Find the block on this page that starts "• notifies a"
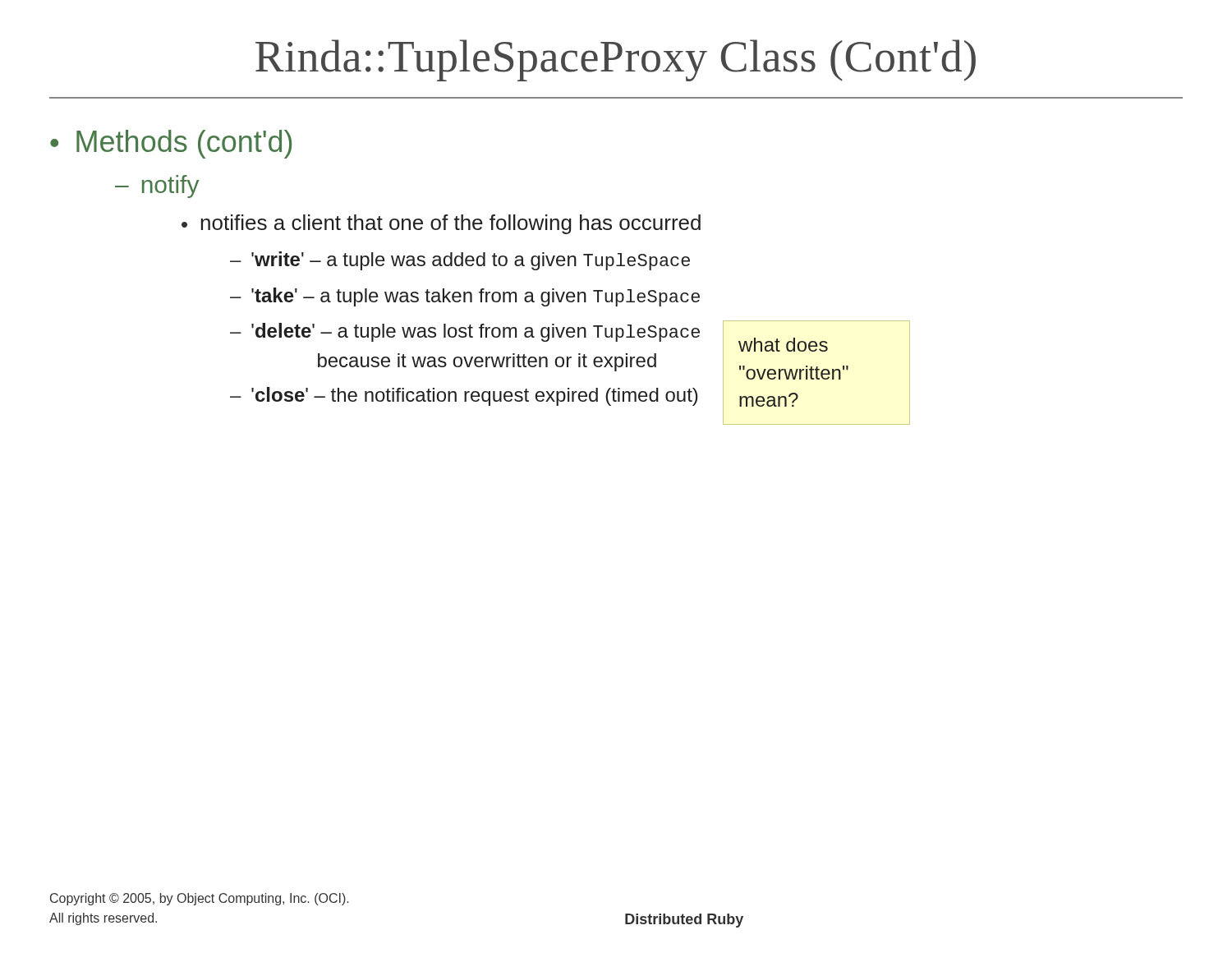 click(x=441, y=224)
